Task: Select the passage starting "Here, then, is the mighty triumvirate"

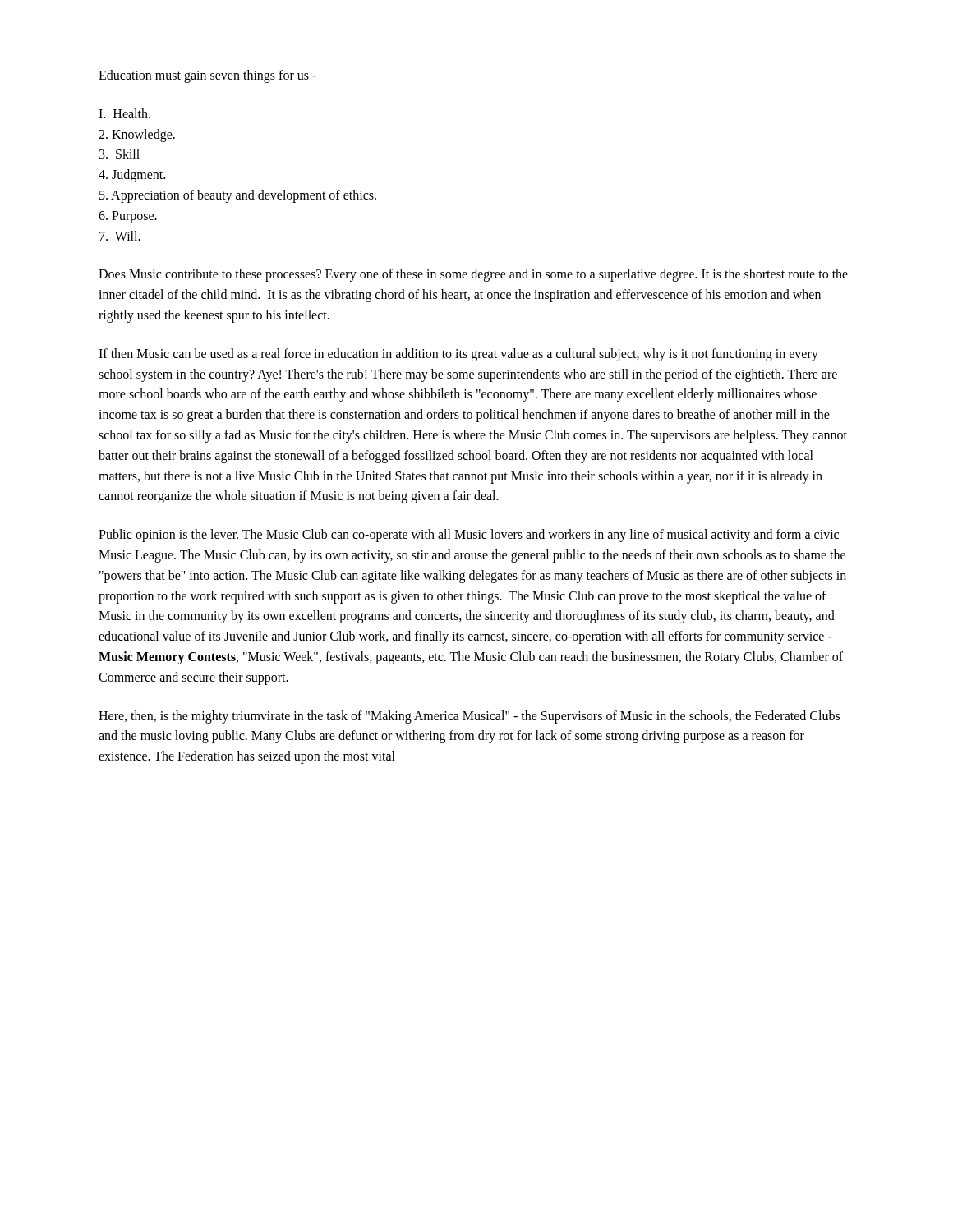Action: click(469, 736)
